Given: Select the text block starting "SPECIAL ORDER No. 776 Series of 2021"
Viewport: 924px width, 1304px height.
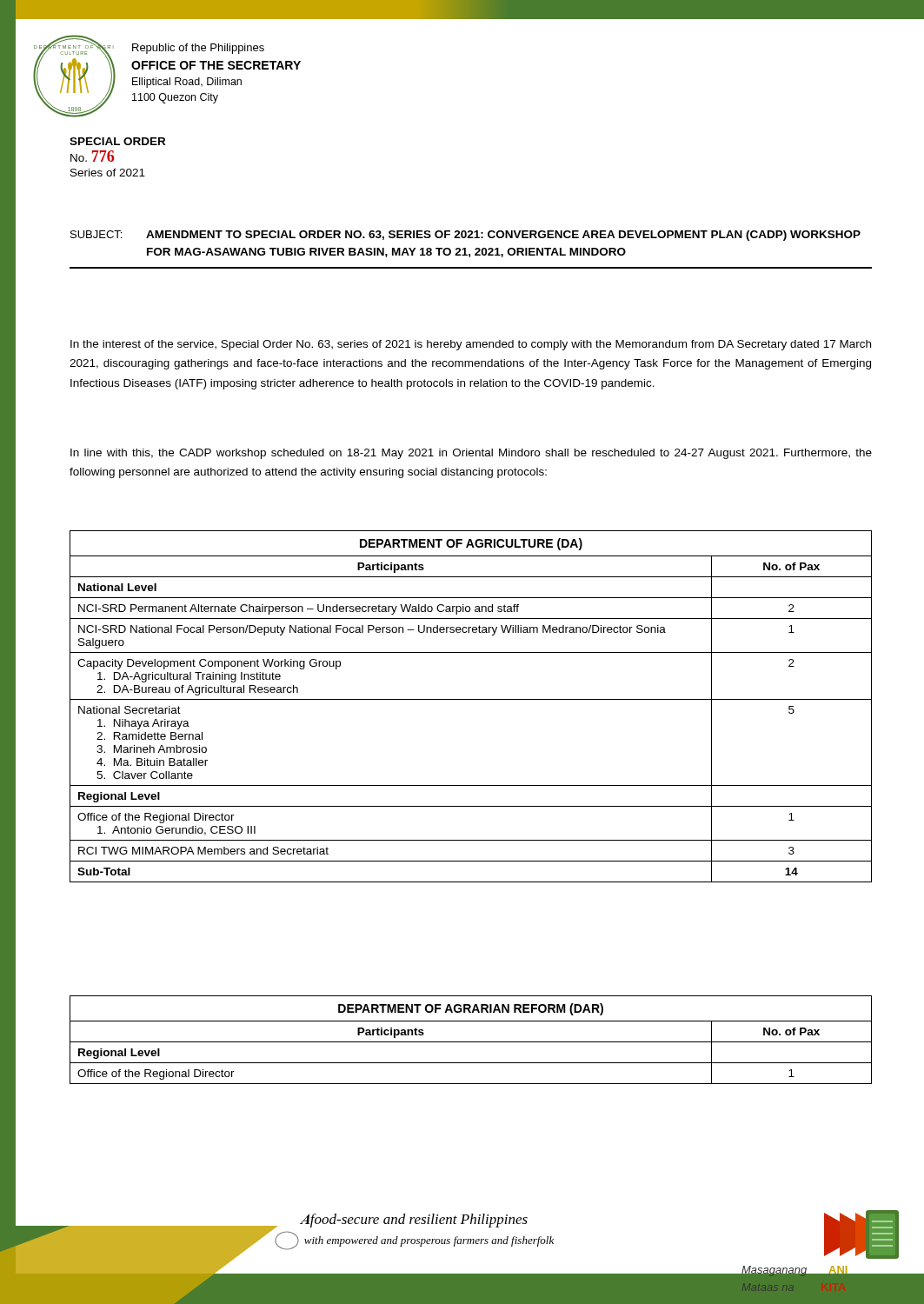Looking at the screenshot, I should 118,157.
